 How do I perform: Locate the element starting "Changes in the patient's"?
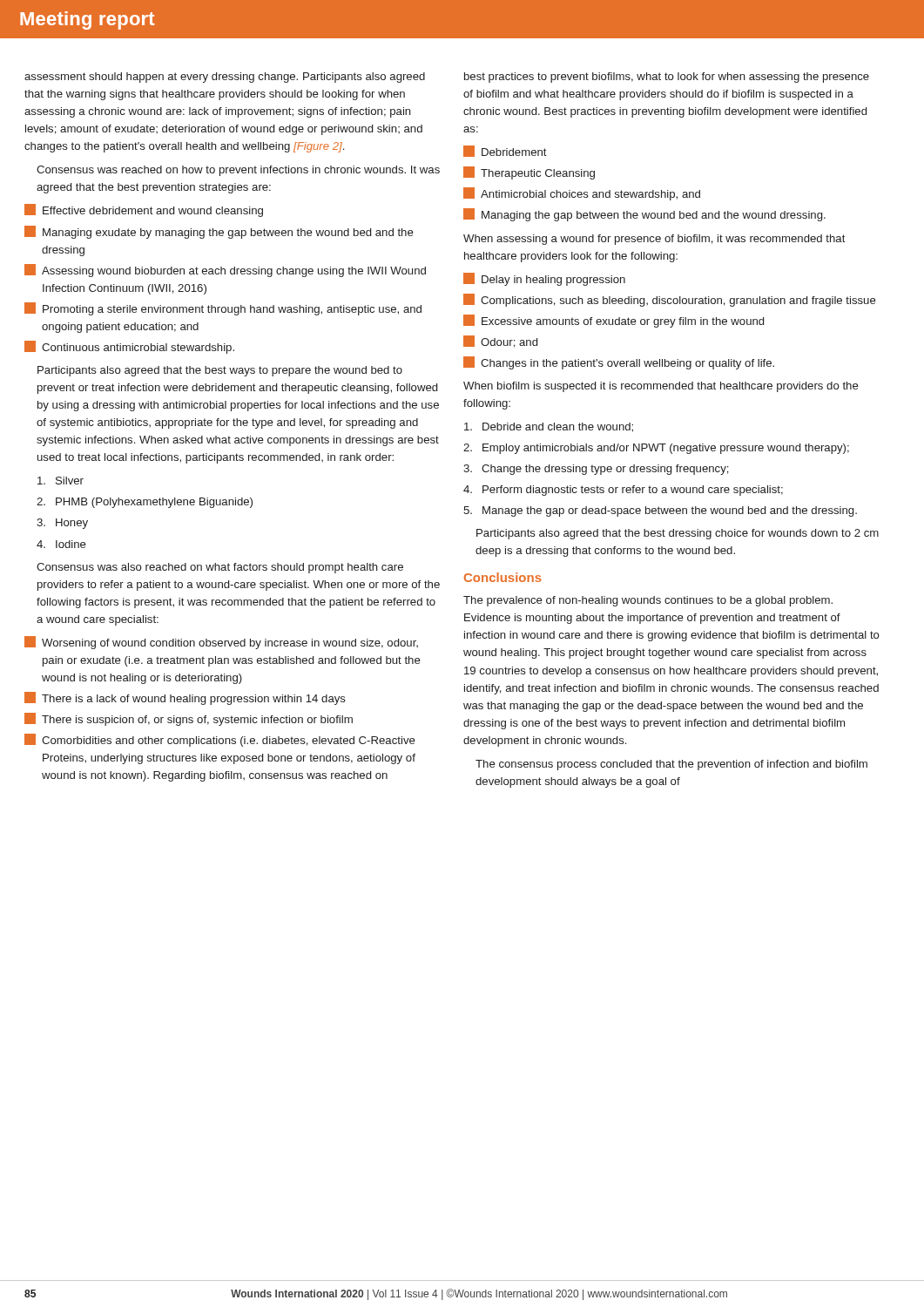pos(619,363)
